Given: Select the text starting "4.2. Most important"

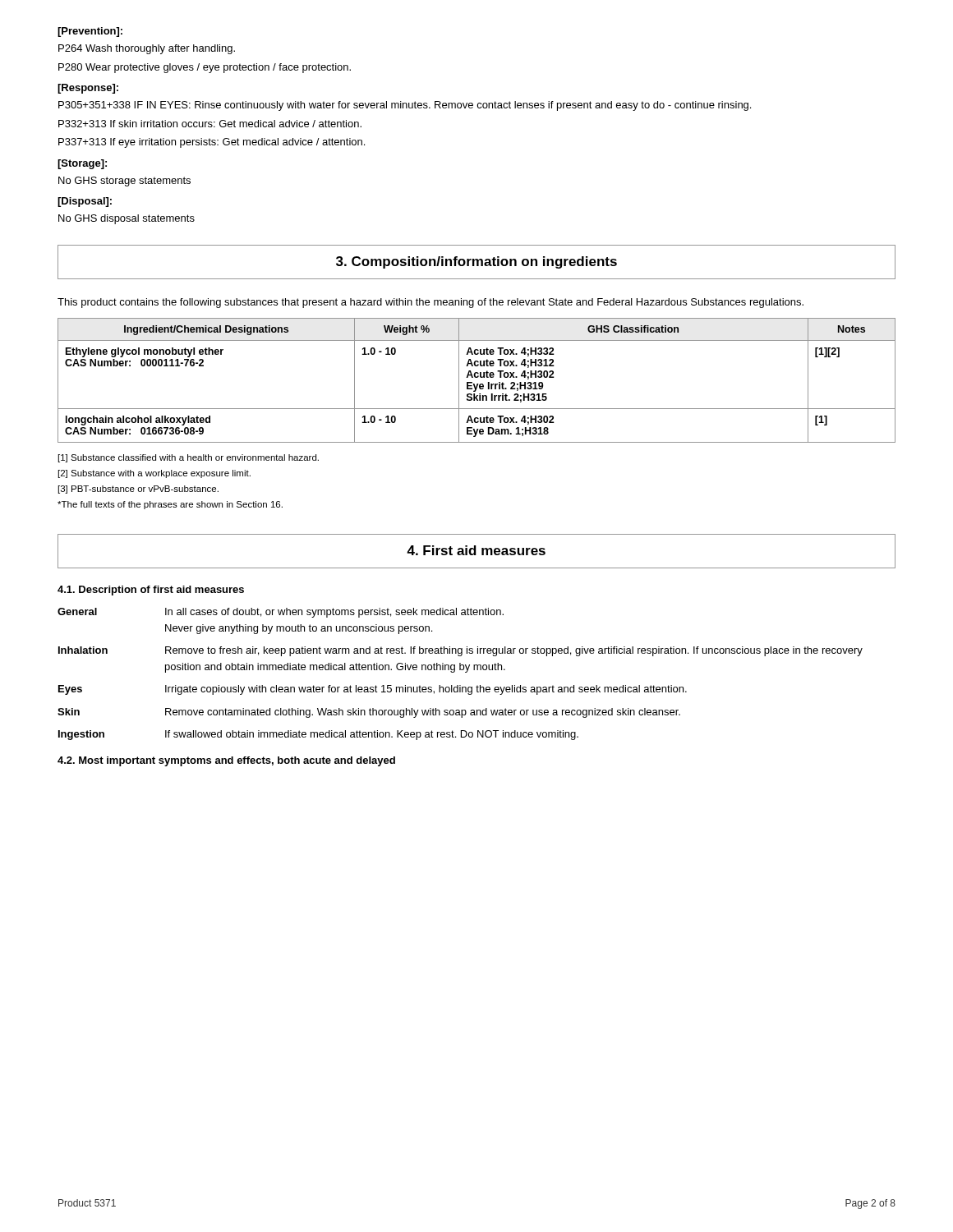Looking at the screenshot, I should (227, 760).
